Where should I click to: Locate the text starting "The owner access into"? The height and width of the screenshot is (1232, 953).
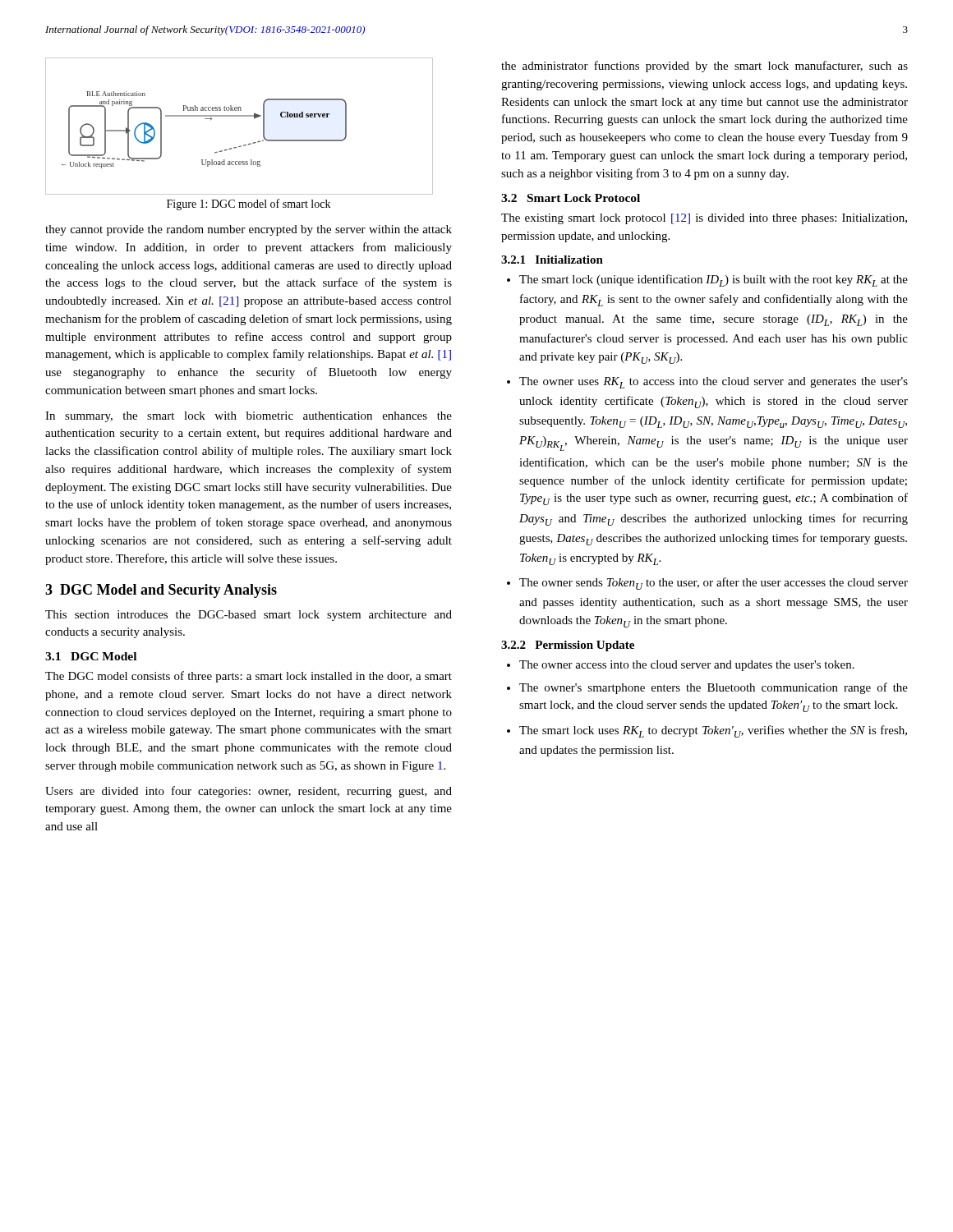tap(687, 664)
